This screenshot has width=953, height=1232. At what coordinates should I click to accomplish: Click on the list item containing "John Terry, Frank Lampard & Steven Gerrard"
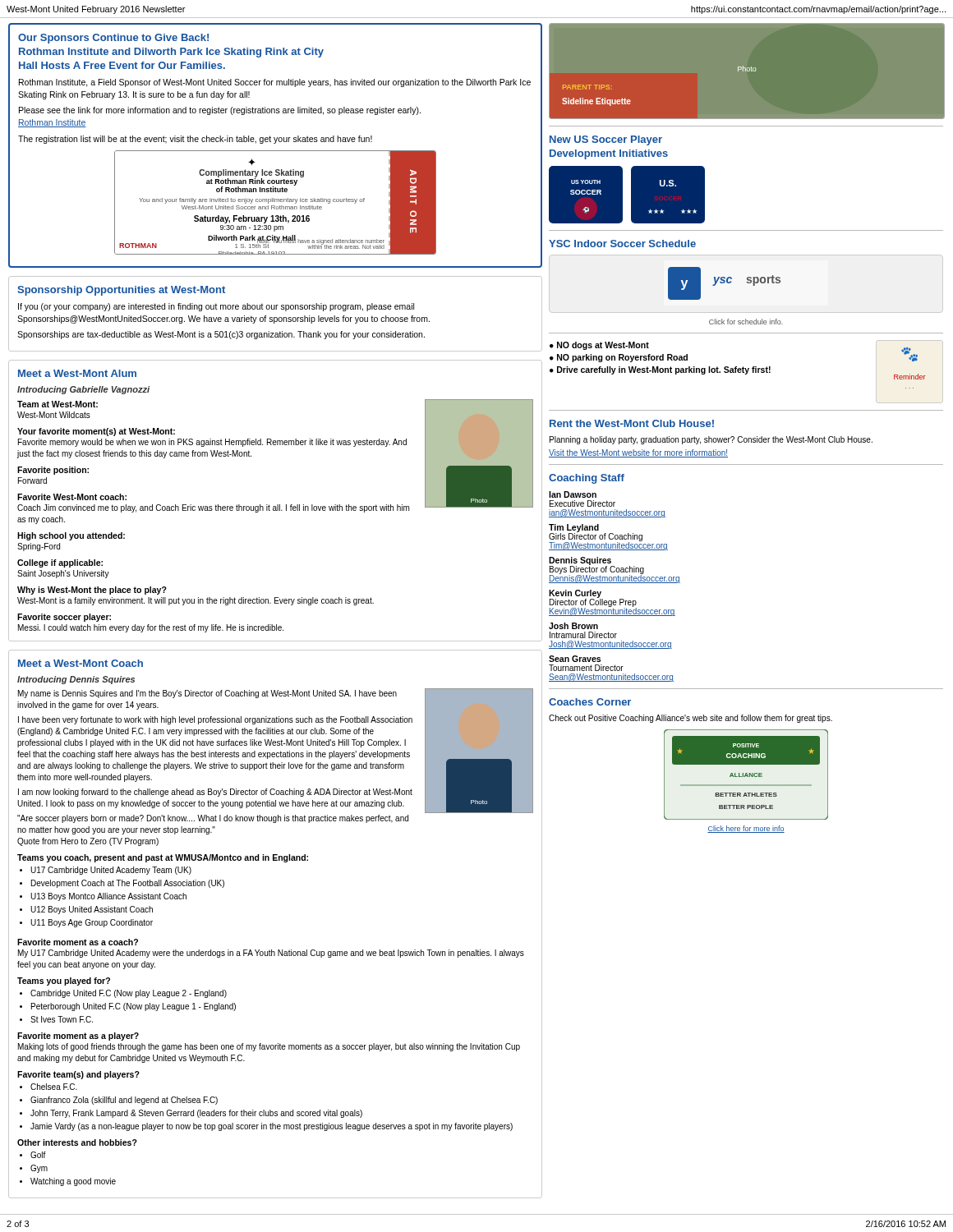(x=196, y=1113)
